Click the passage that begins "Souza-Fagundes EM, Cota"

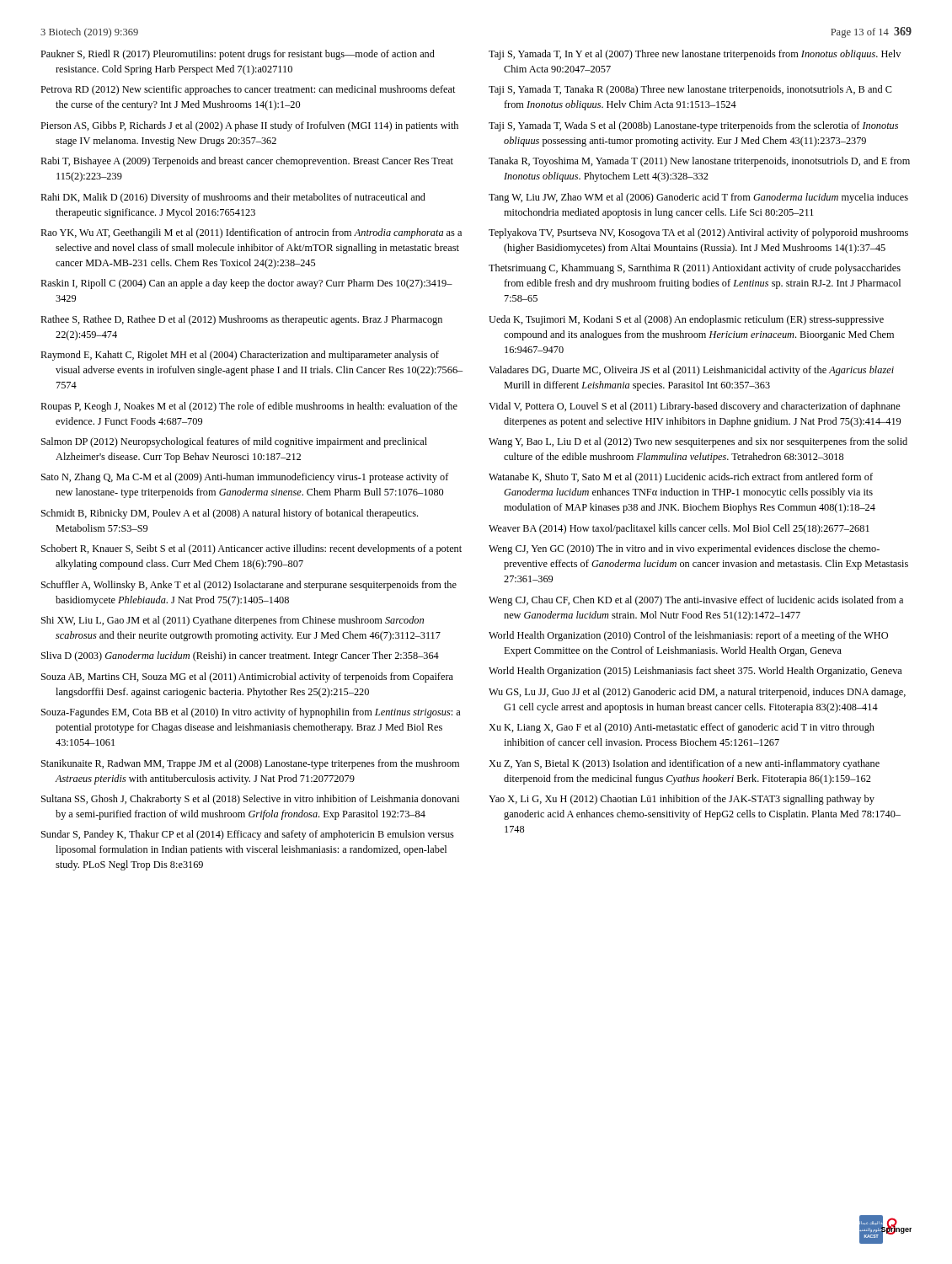point(251,727)
